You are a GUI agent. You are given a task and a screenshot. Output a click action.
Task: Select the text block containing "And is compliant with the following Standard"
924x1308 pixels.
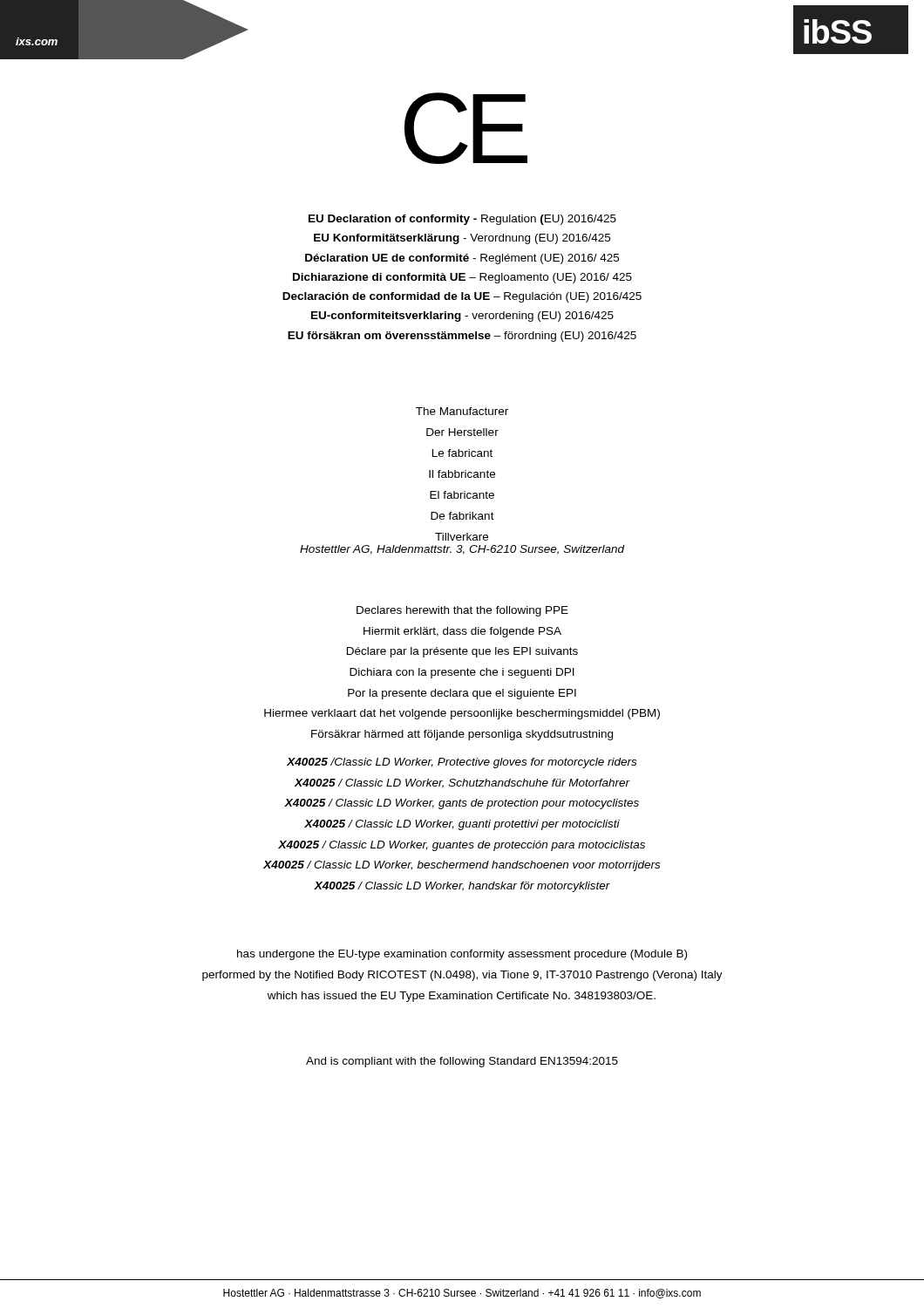[462, 1061]
